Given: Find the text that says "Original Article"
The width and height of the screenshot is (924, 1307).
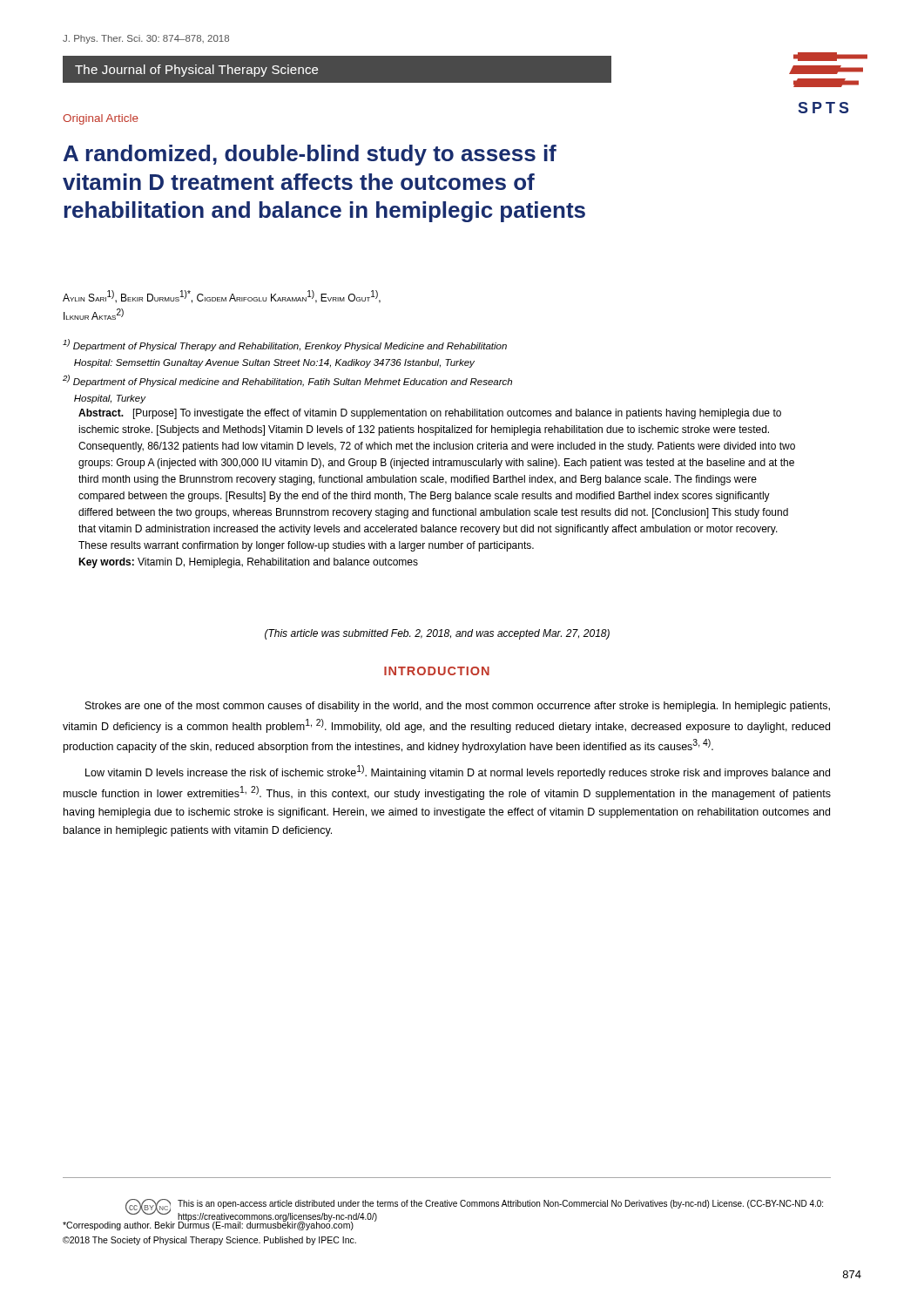Looking at the screenshot, I should [101, 118].
